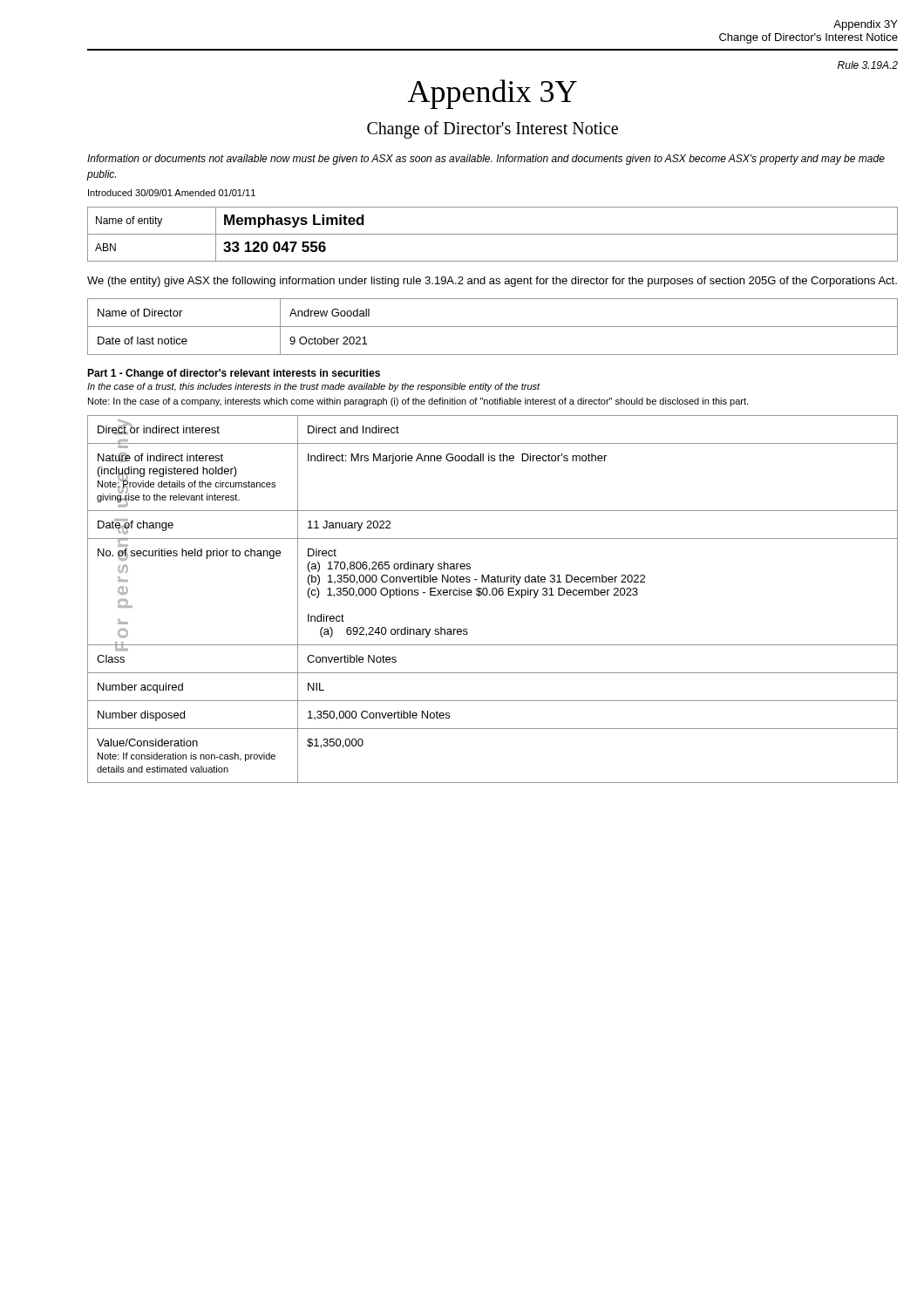Screen dimensions: 1308x924
Task: Select the text block starting "Introduced 30/09/01 Amended 01/01/11"
Action: tap(171, 193)
